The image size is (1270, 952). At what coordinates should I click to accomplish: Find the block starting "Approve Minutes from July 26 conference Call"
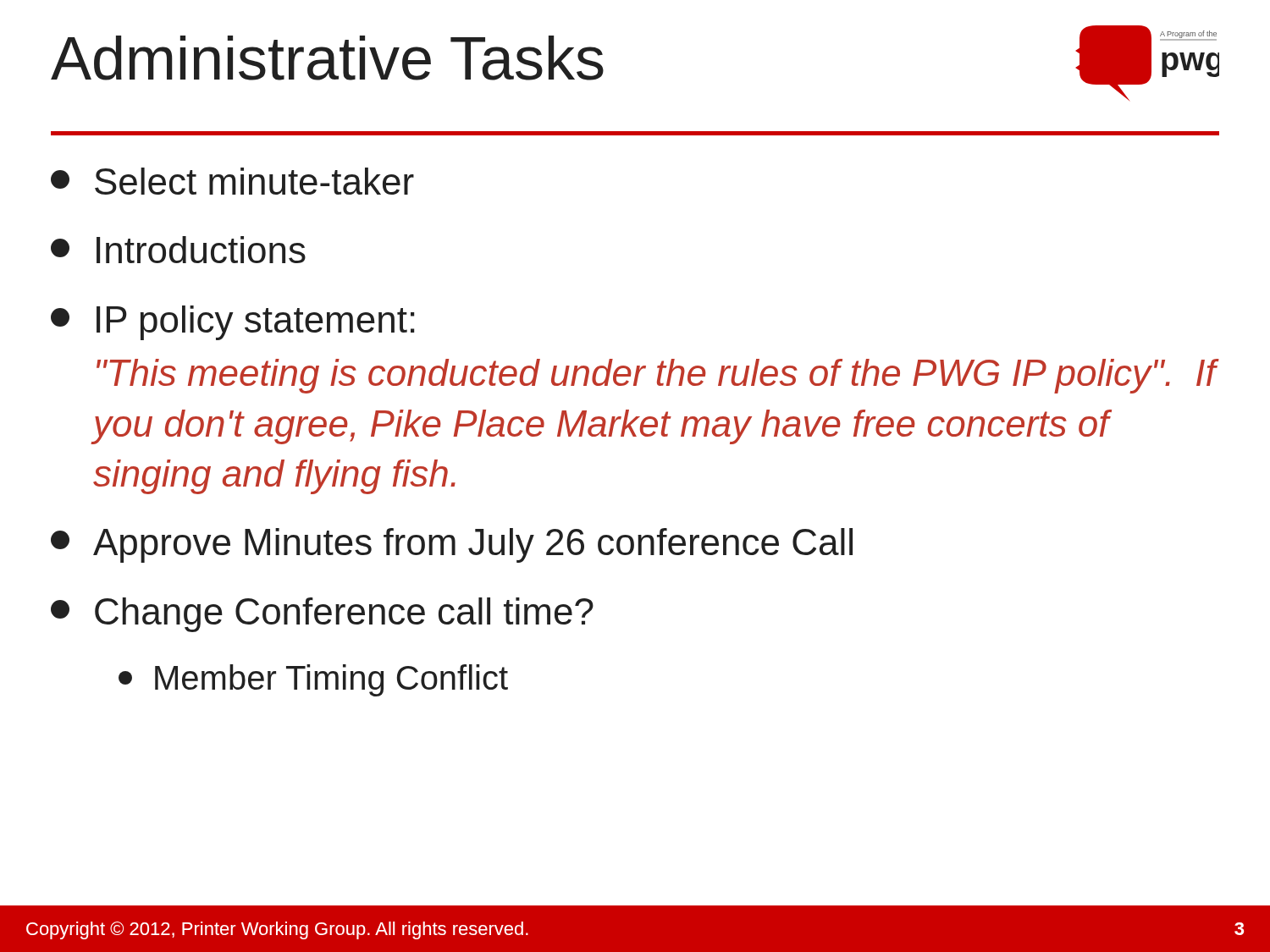pos(453,542)
